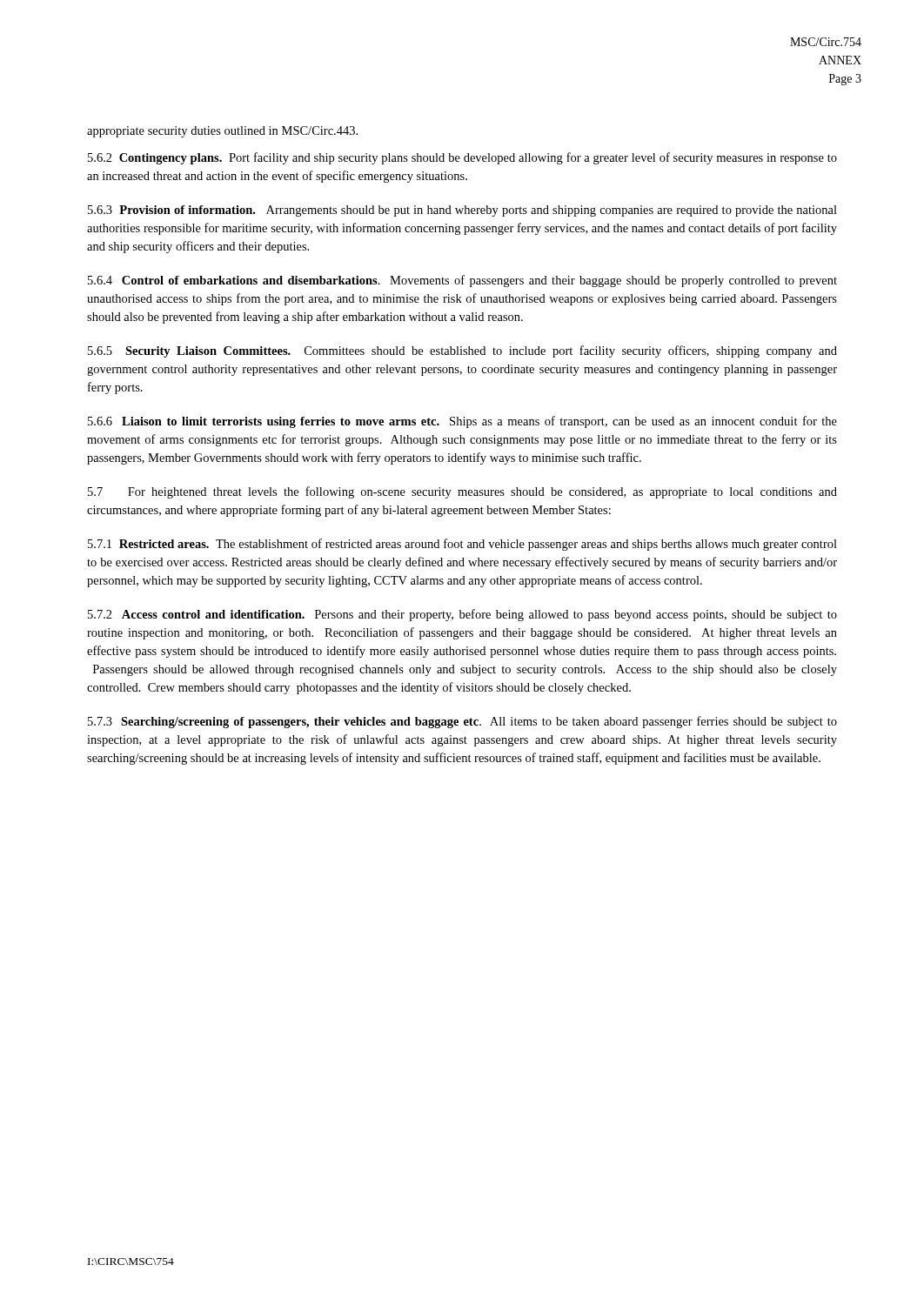924x1305 pixels.
Task: Locate the block of text that opens with "appropriate security duties"
Action: (x=223, y=130)
